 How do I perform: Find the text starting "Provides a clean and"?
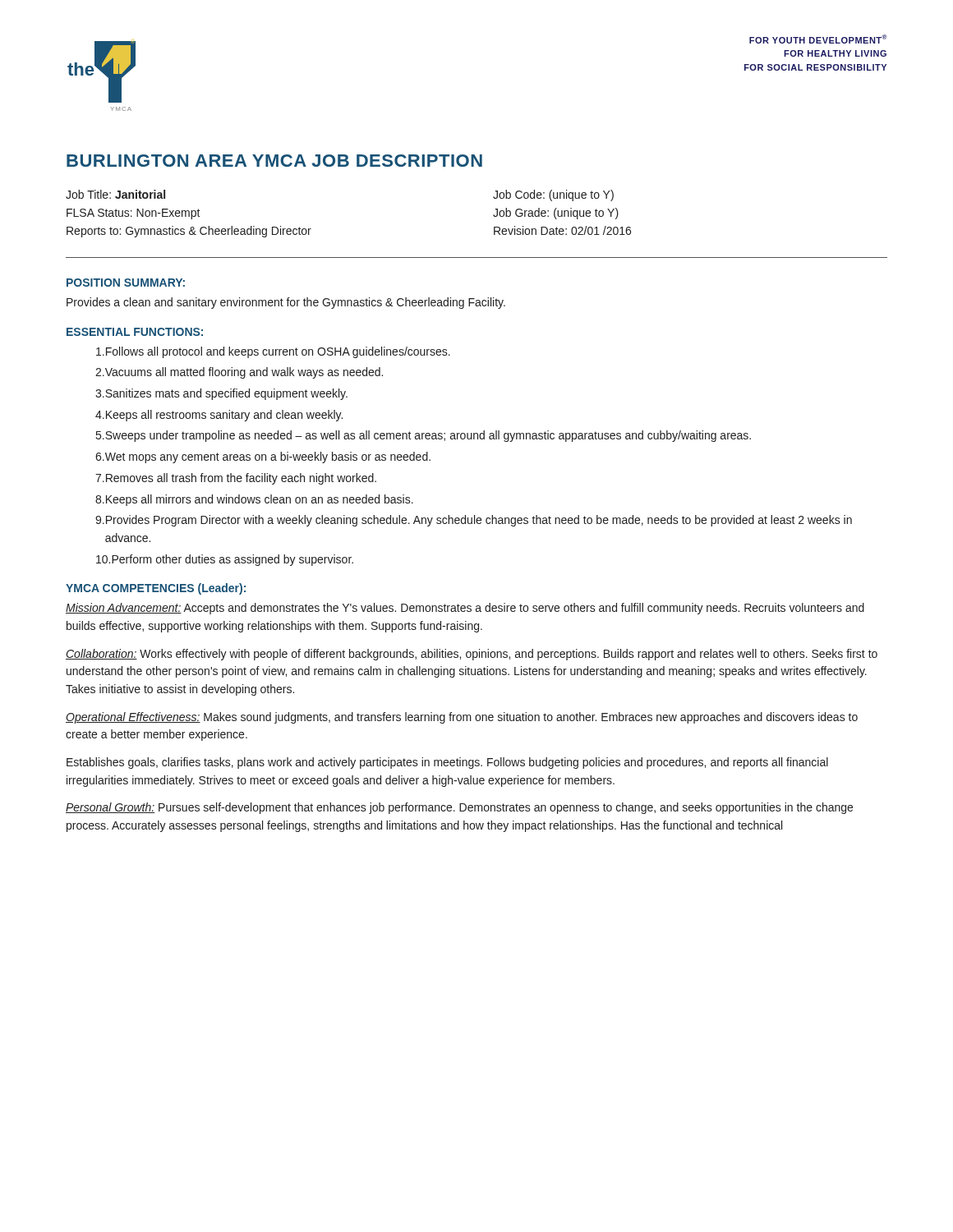pyautogui.click(x=286, y=302)
